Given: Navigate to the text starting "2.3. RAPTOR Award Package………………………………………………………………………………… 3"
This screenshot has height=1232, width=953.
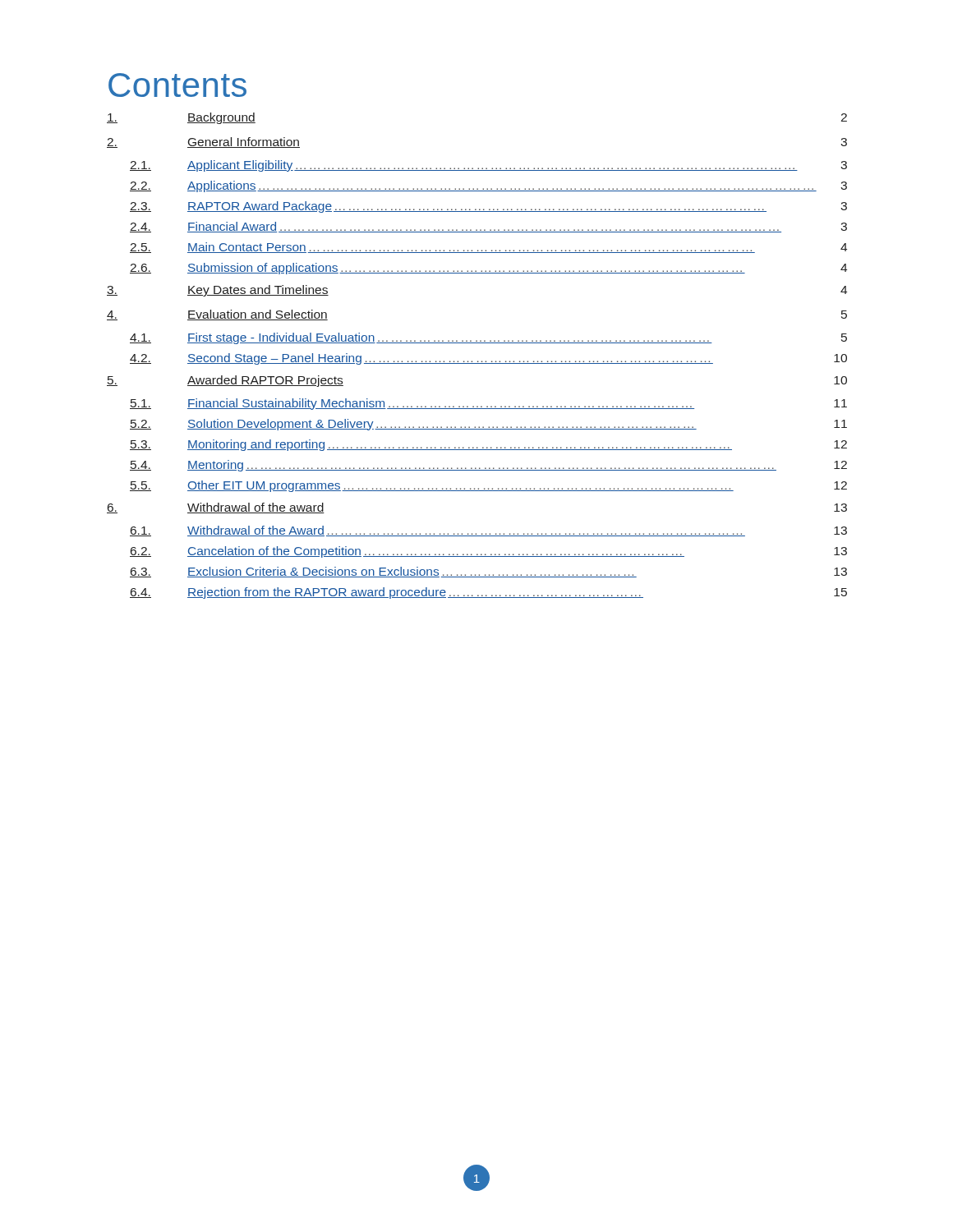Looking at the screenshot, I should (477, 206).
